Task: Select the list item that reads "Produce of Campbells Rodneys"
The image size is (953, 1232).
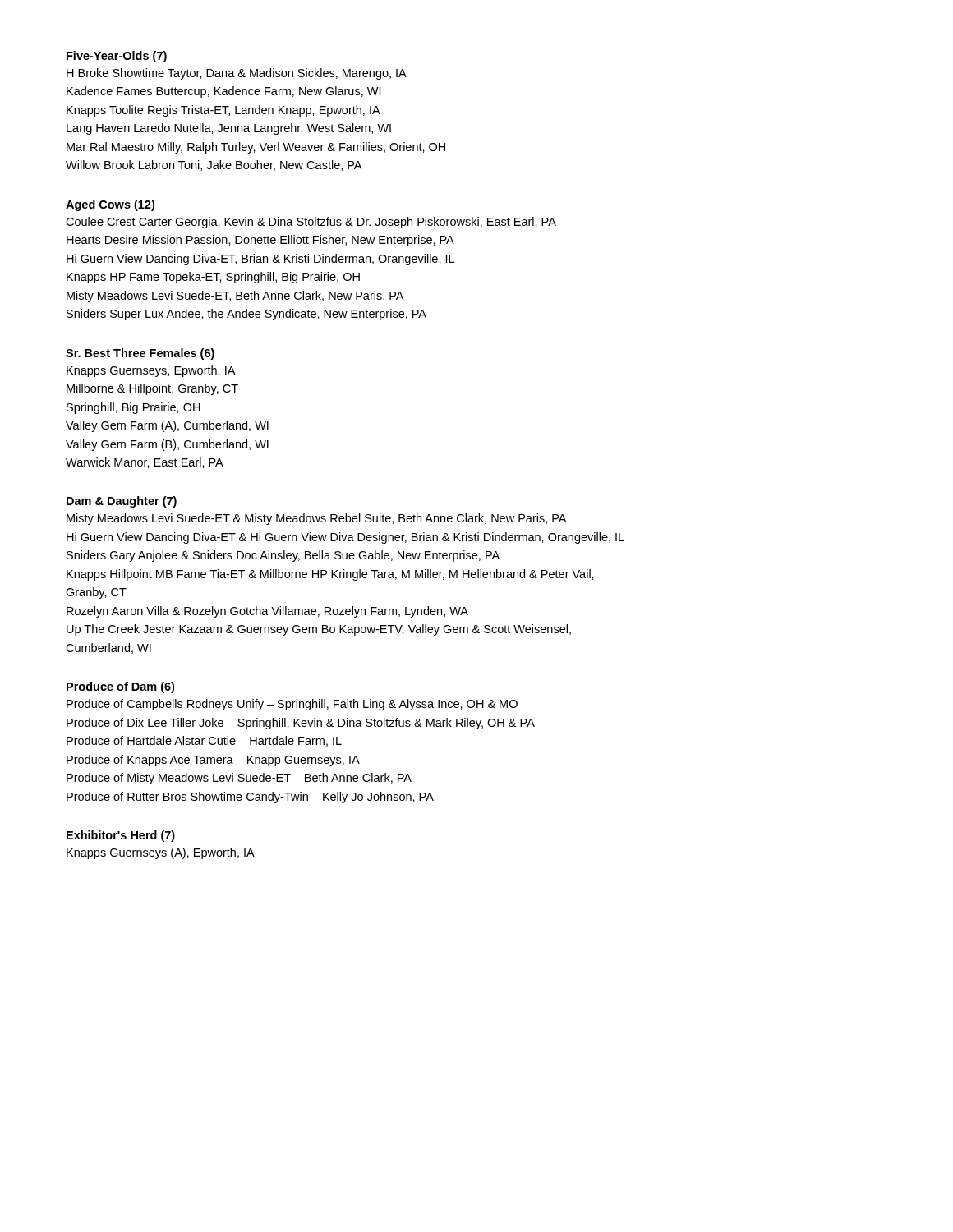Action: tap(292, 704)
